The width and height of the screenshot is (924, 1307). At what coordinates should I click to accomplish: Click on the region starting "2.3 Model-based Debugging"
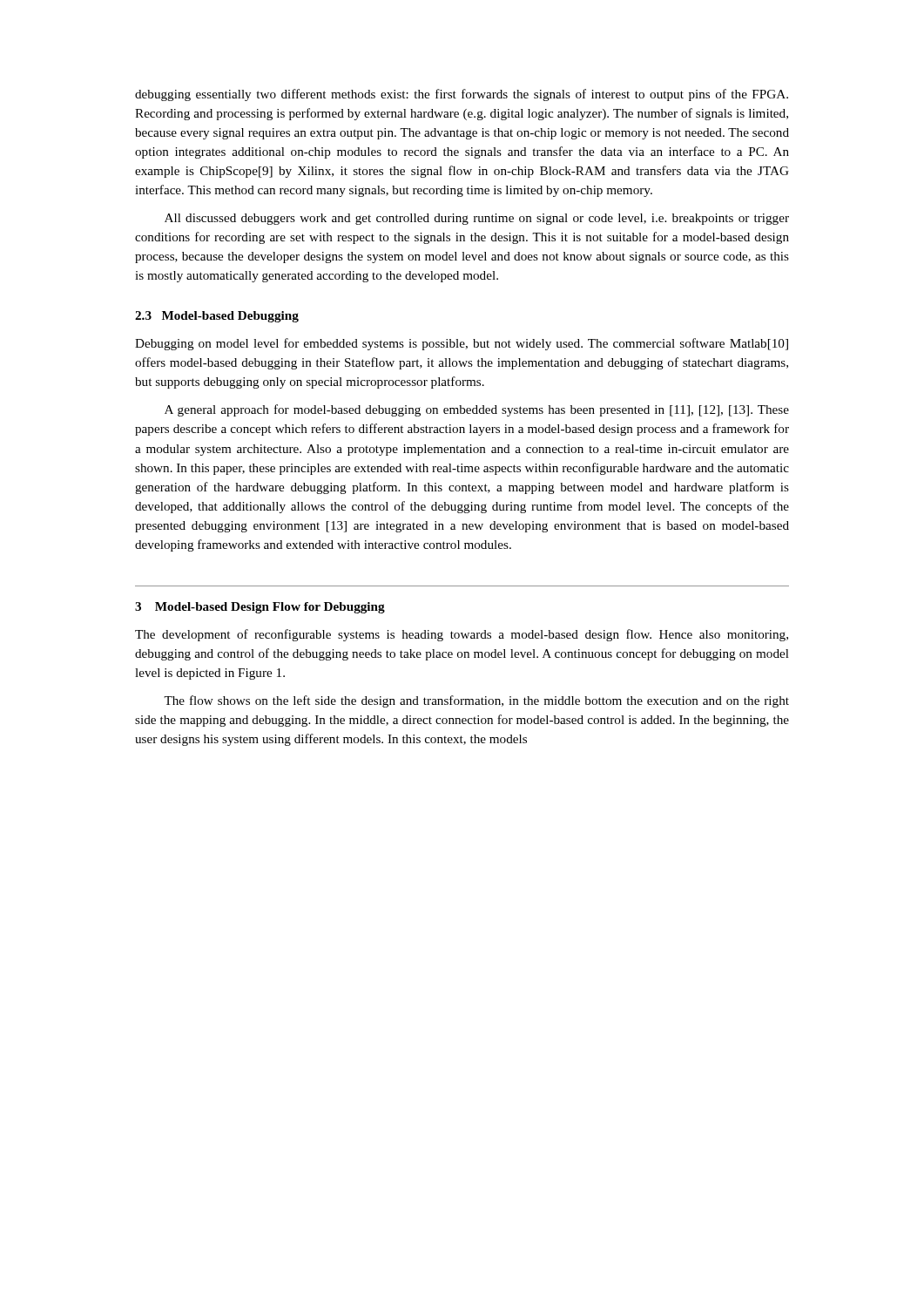217,317
